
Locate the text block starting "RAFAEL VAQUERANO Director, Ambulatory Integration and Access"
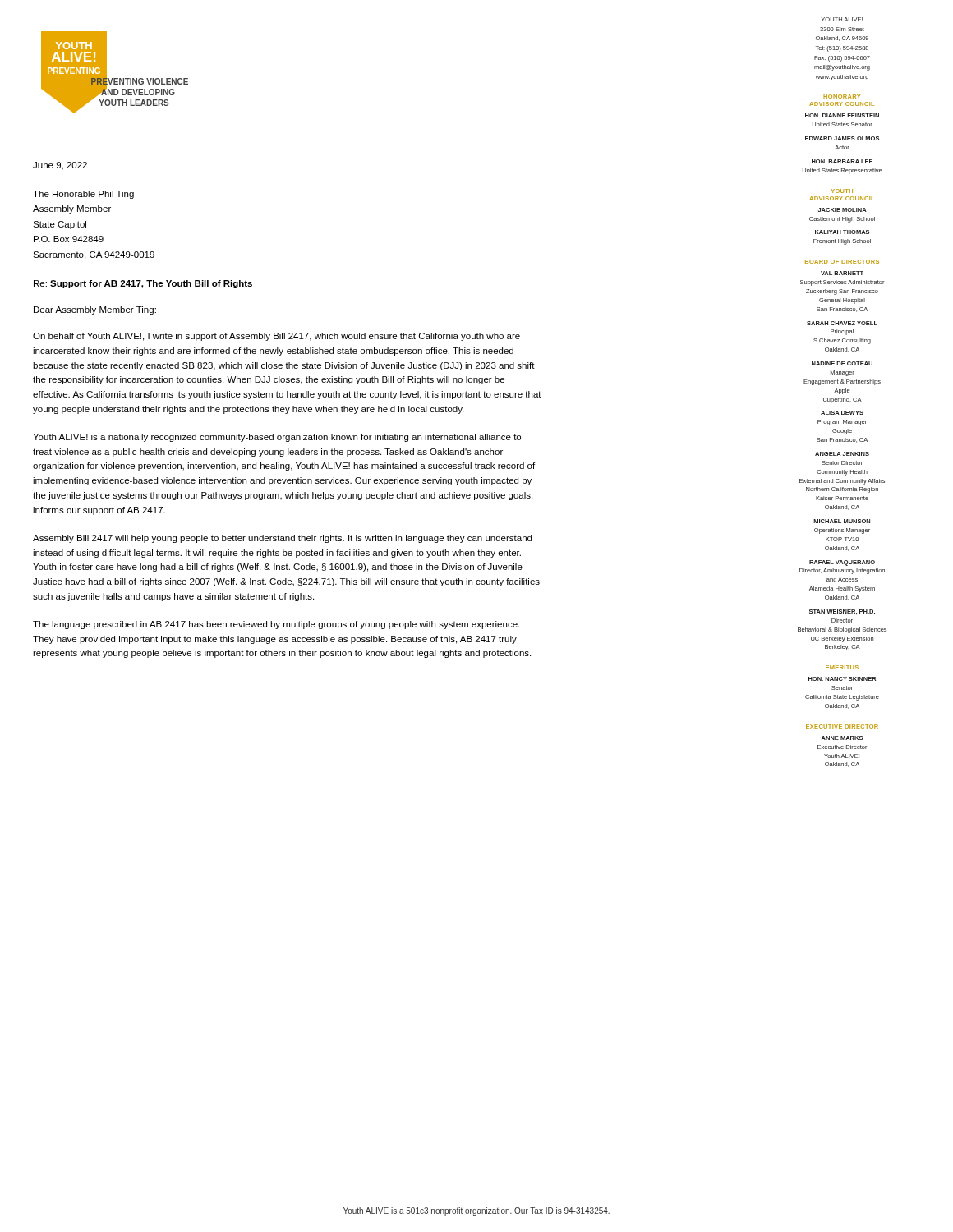(x=842, y=580)
